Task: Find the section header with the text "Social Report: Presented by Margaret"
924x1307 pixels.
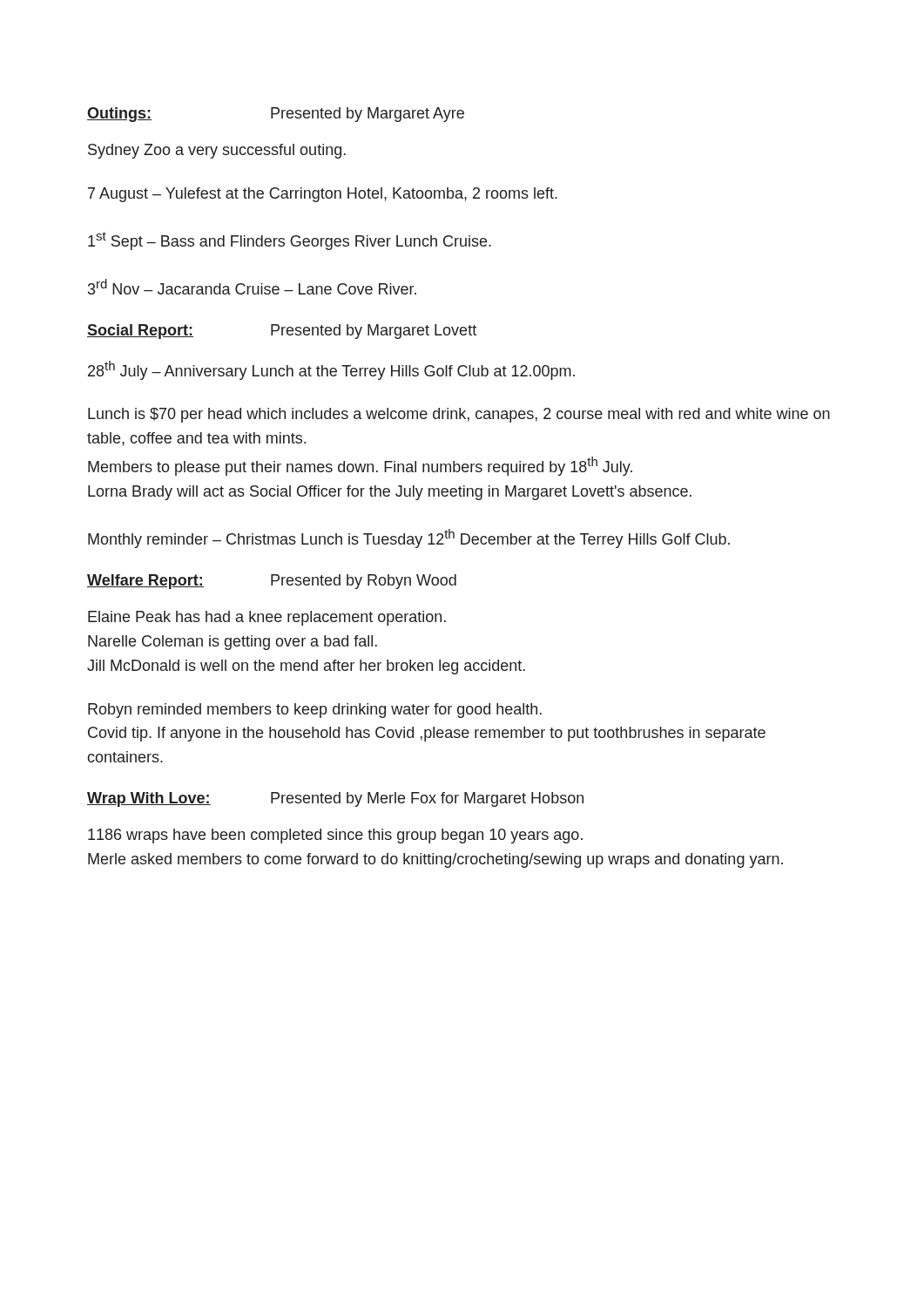Action: [x=282, y=330]
